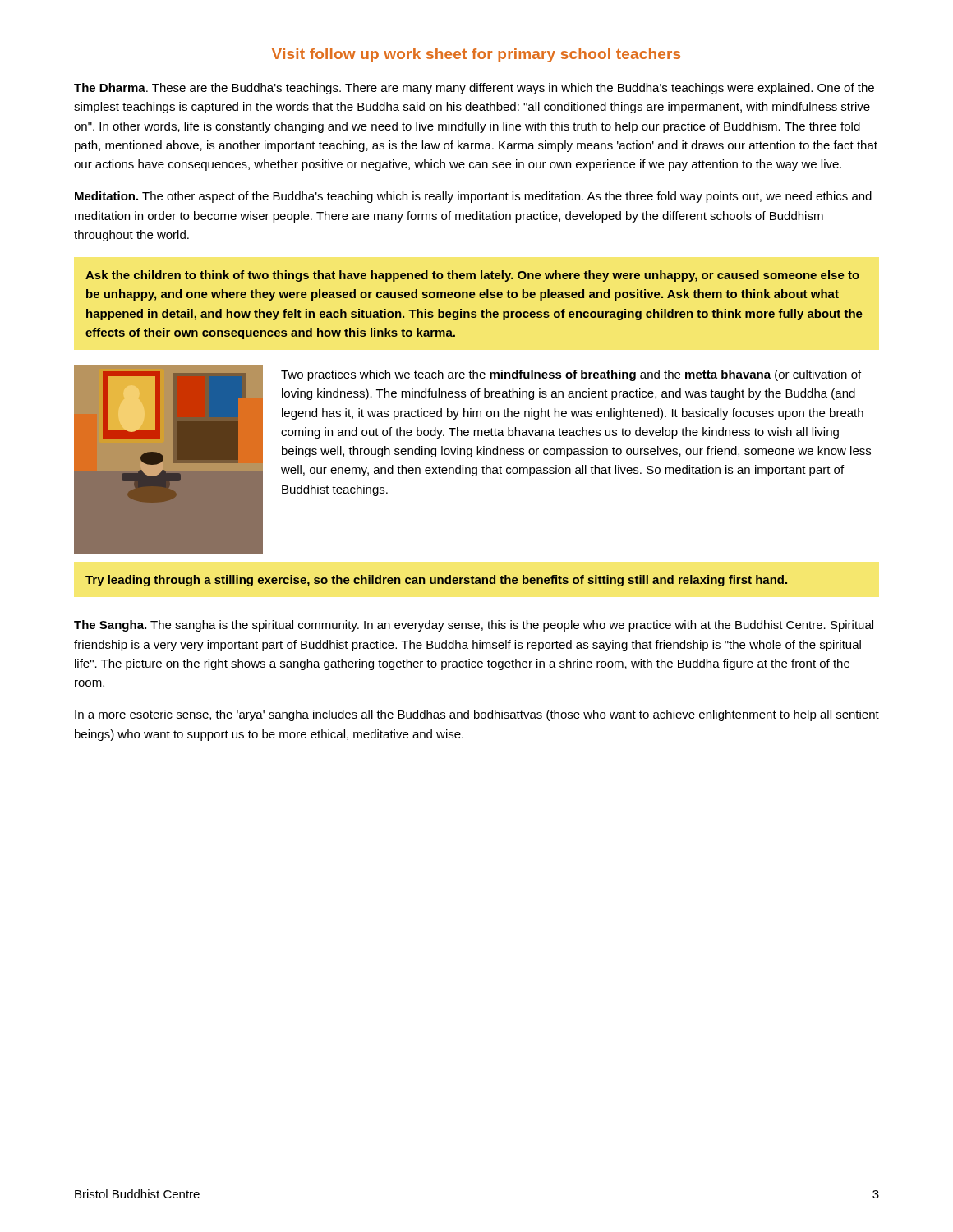This screenshot has height=1232, width=953.
Task: Find the block on this page that starts "The Sangha. The sangha"
Action: click(x=474, y=653)
